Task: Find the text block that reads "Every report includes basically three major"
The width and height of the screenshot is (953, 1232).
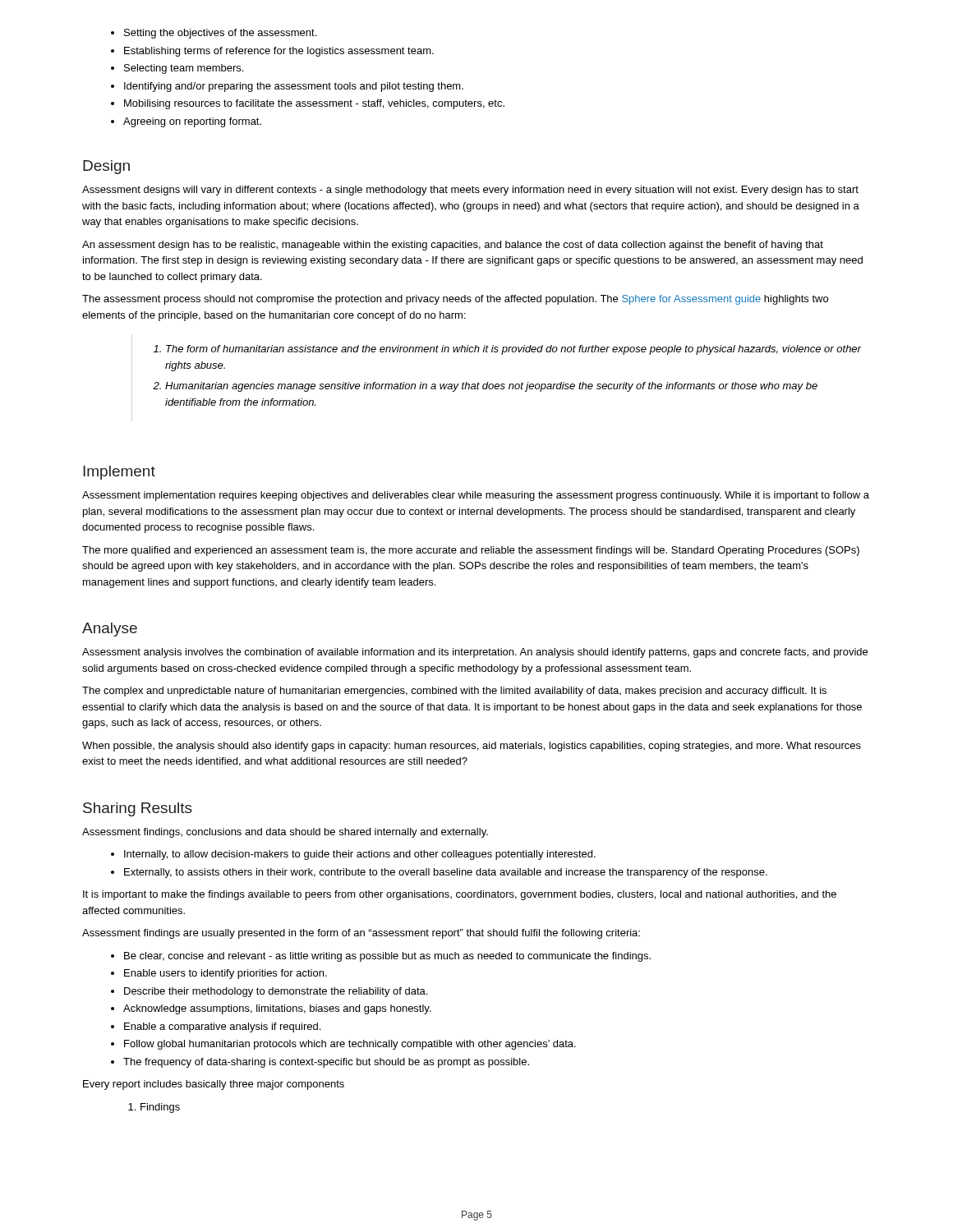Action: point(213,1084)
